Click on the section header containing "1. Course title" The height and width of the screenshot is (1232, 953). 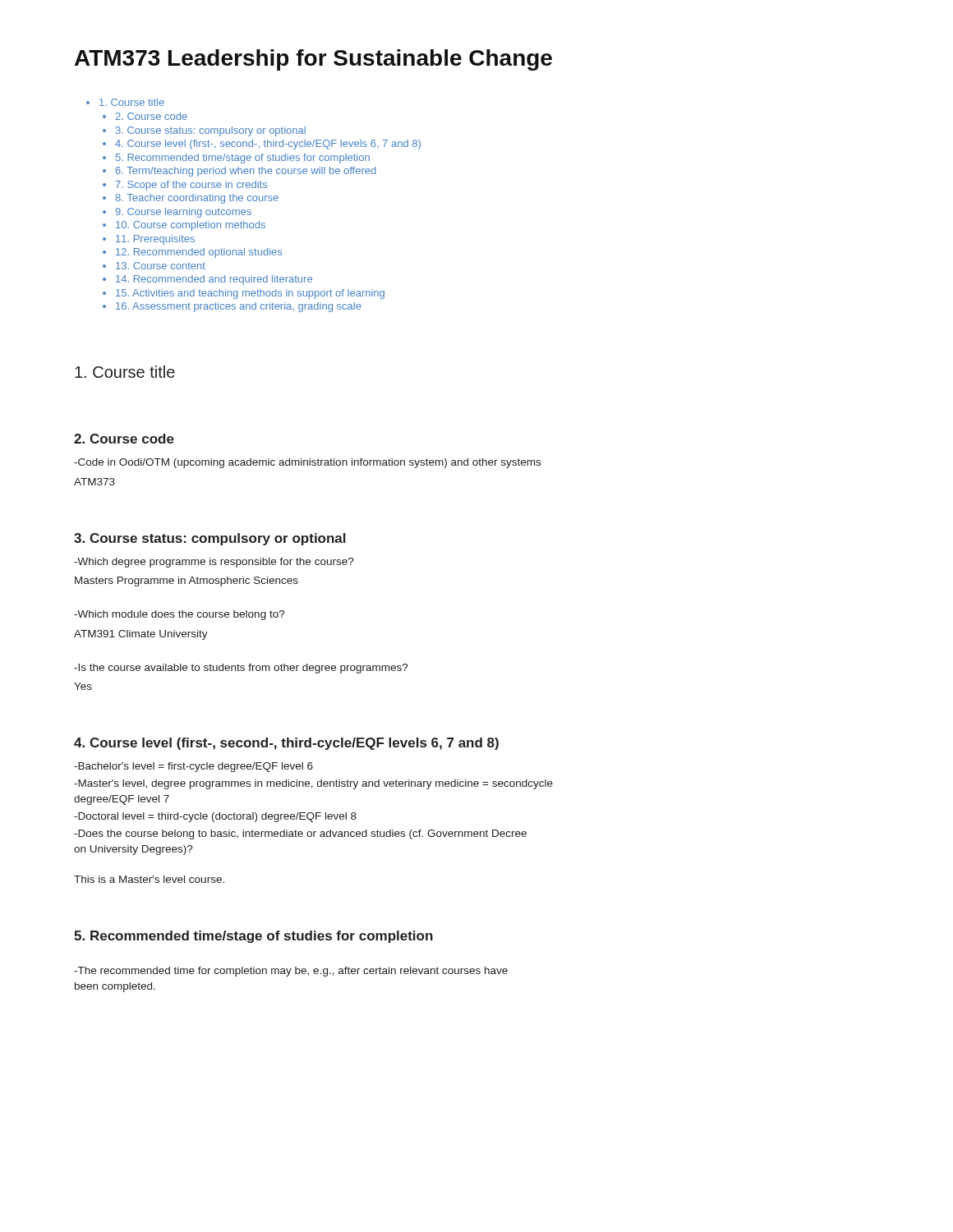(x=125, y=372)
